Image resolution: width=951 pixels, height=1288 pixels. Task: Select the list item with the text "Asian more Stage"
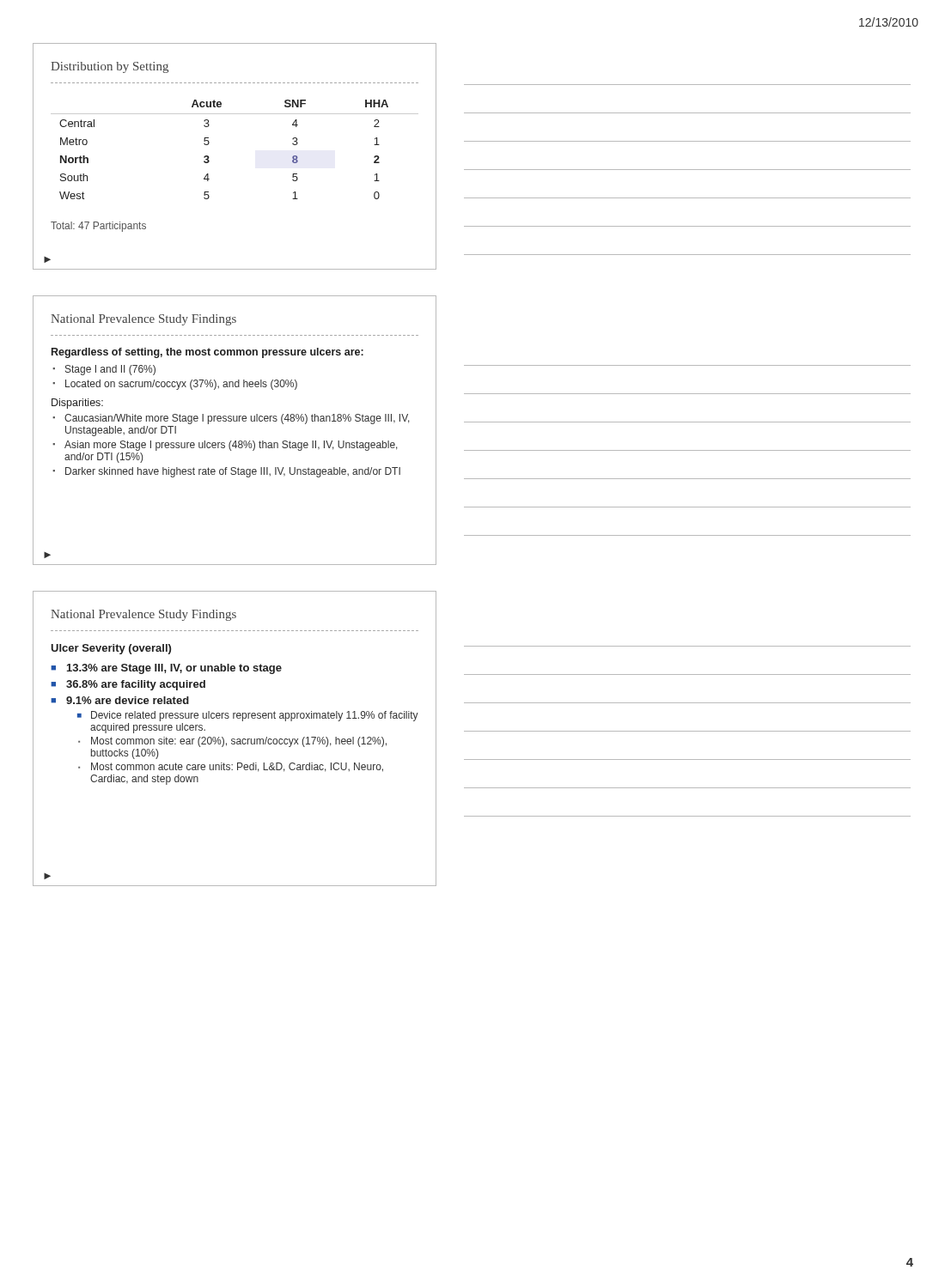coord(231,451)
